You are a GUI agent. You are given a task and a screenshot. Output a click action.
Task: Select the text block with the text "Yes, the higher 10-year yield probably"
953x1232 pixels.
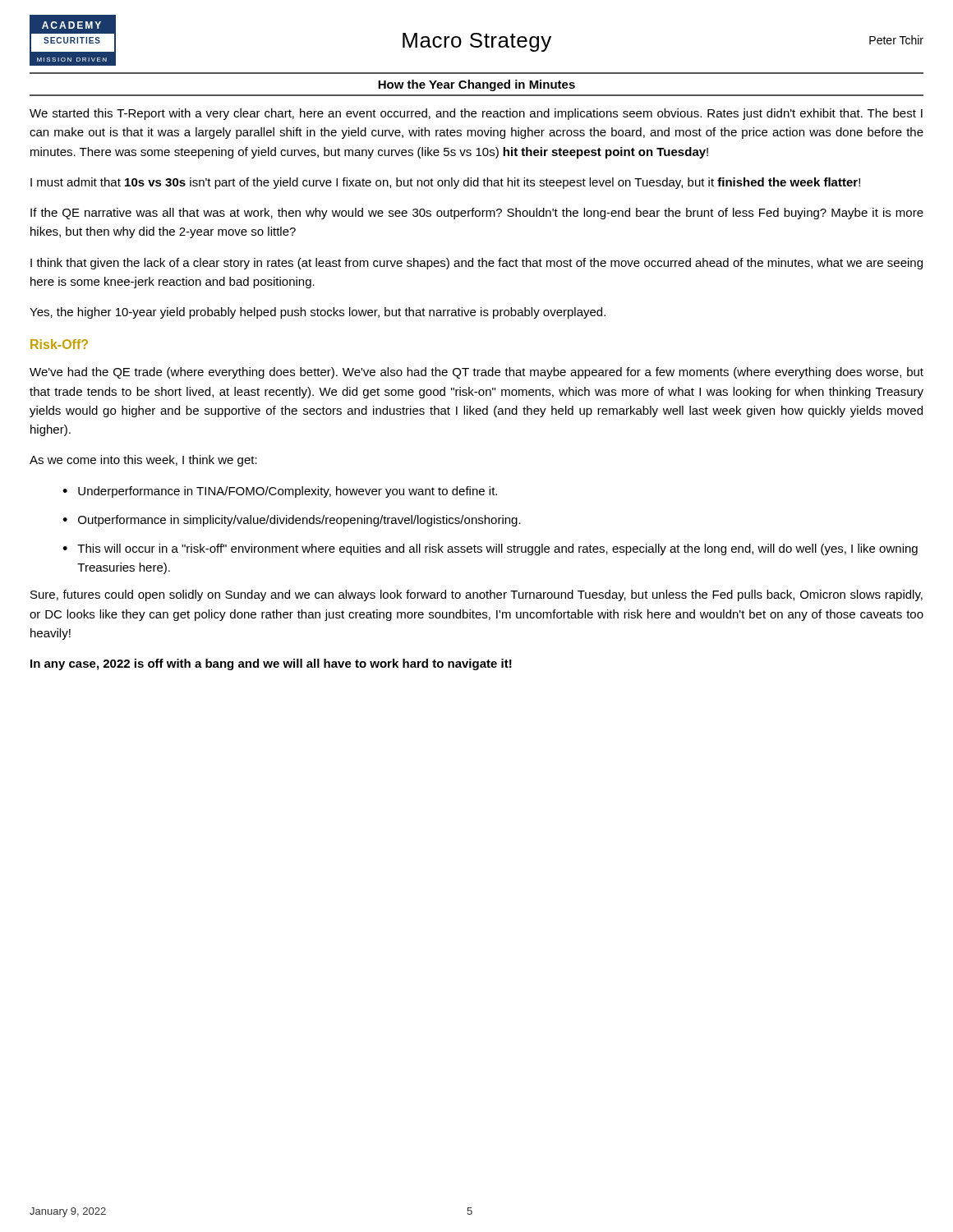318,312
